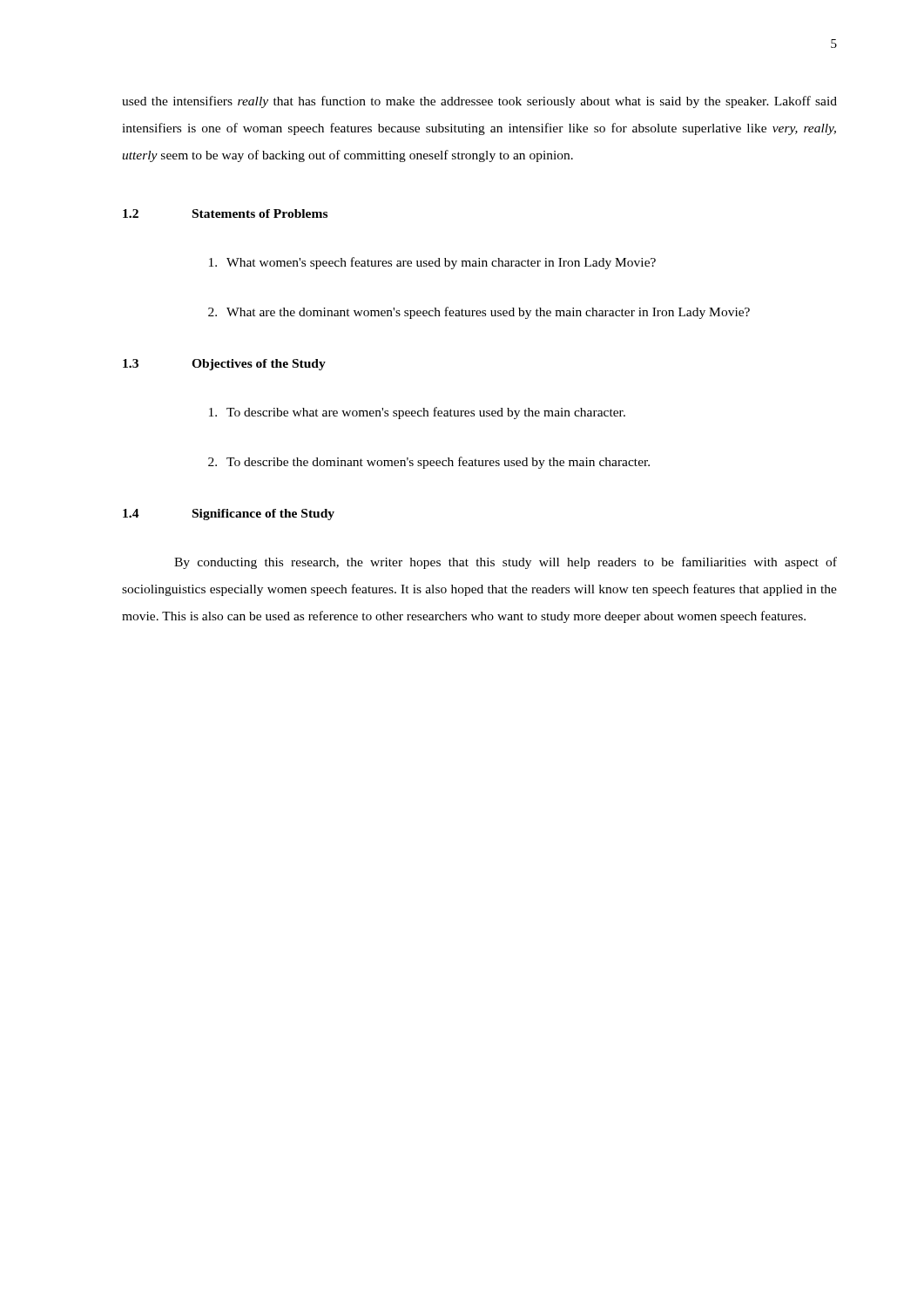Select the list item with the text "To describe what are women's speech features used"
Screen dimensions: 1307x924
tap(514, 412)
